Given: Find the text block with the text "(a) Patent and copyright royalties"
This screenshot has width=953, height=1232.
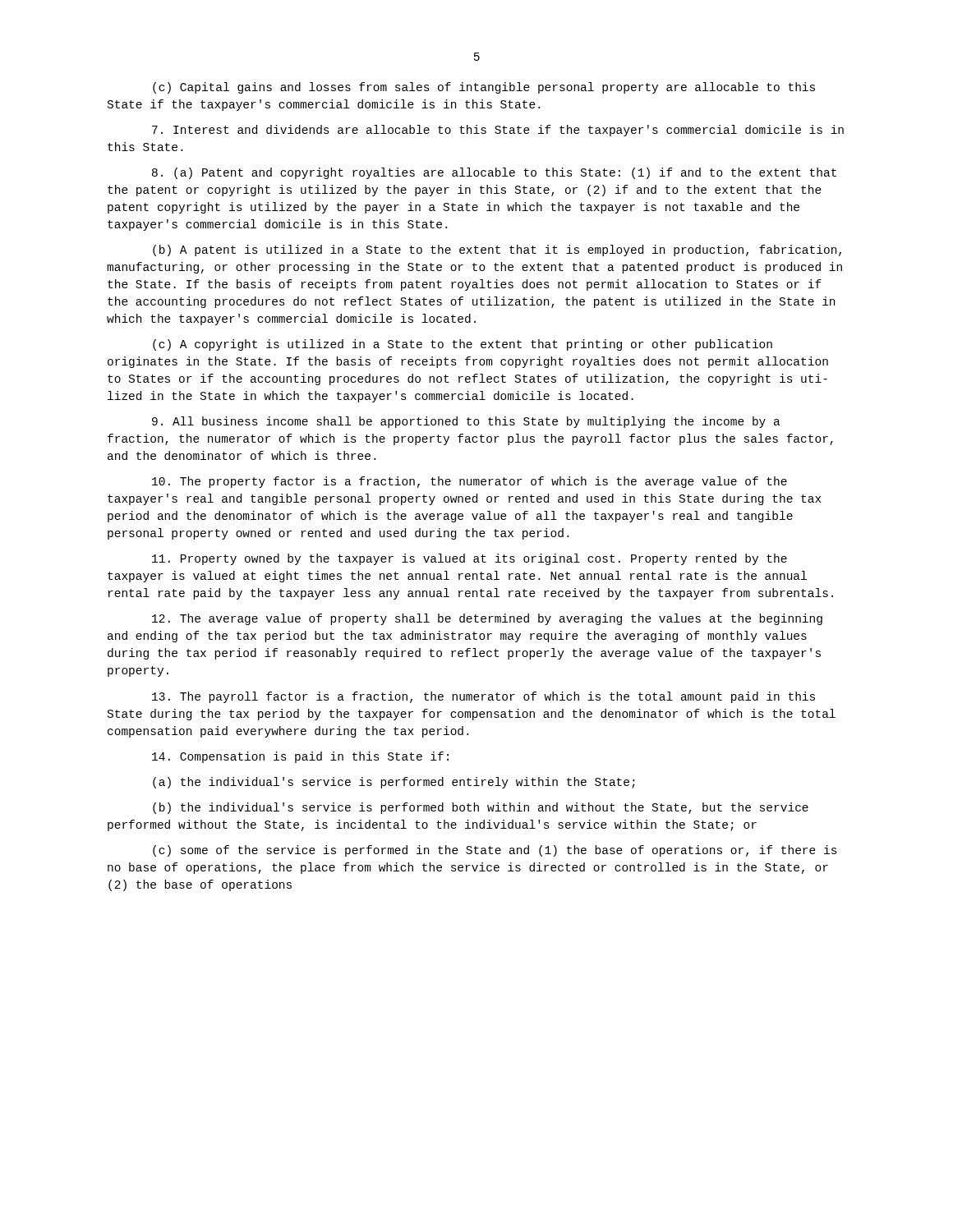Looking at the screenshot, I should pyautogui.click(x=476, y=200).
